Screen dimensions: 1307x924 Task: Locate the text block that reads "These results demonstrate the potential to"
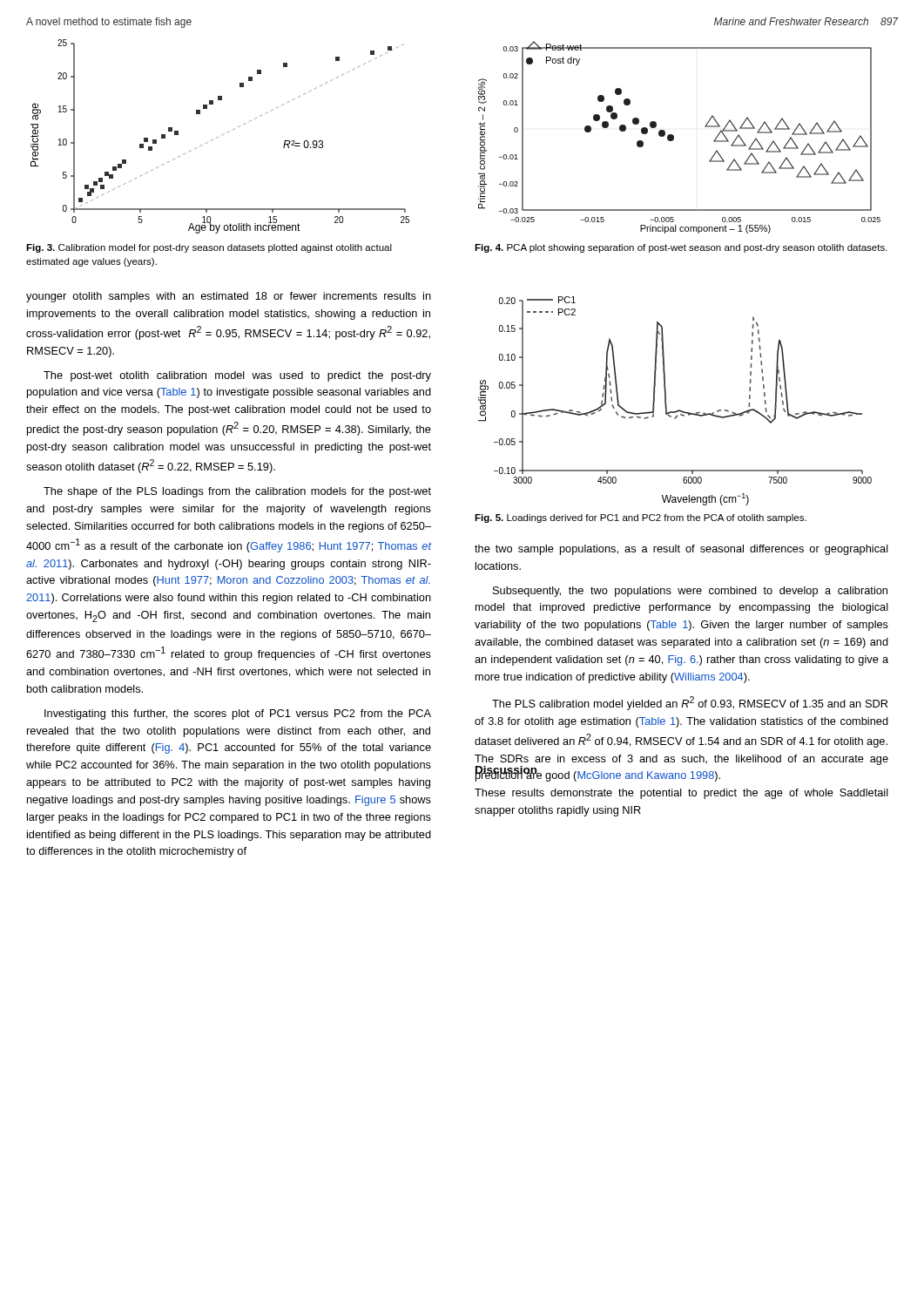pyautogui.click(x=681, y=801)
